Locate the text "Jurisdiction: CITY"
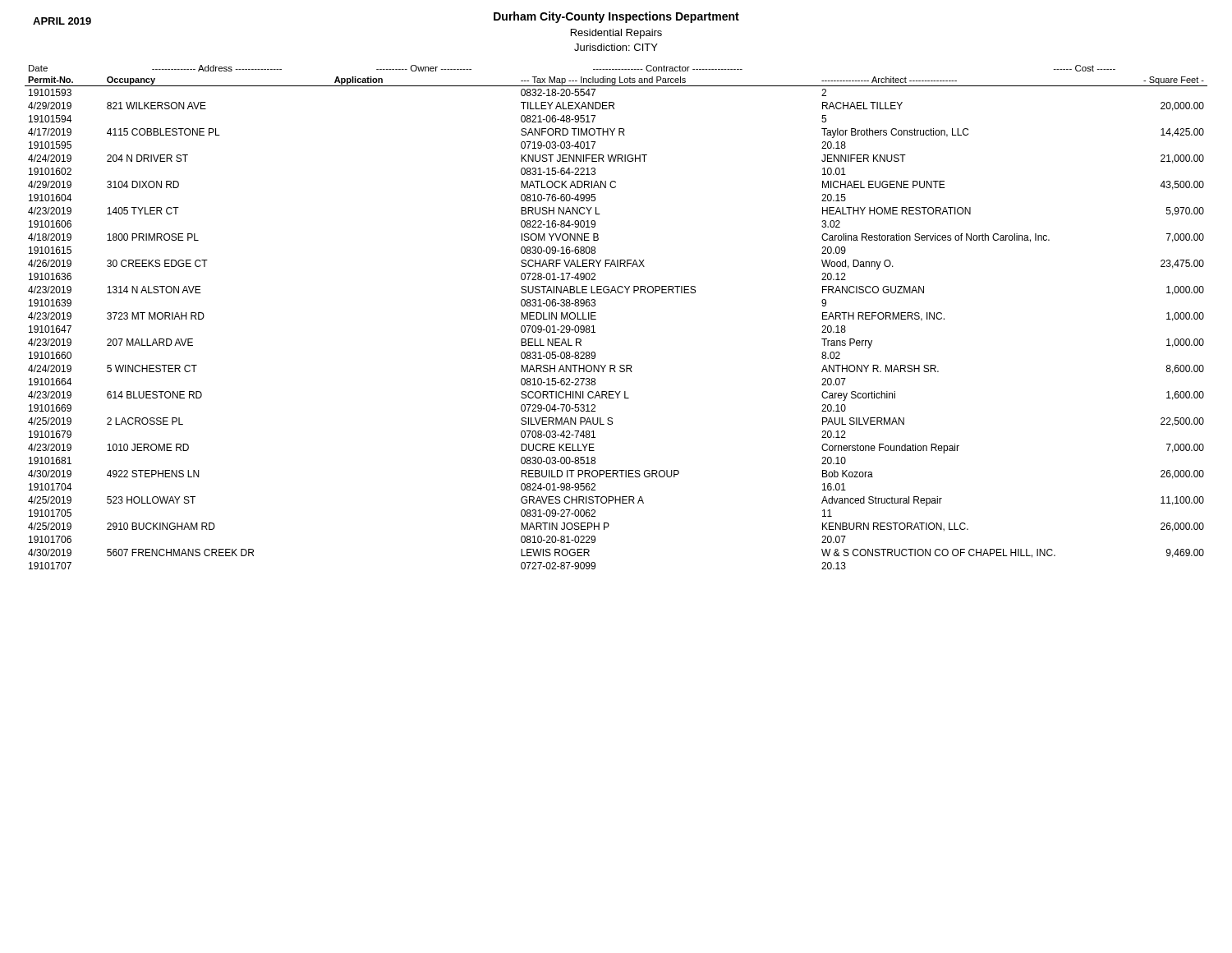This screenshot has width=1232, height=953. point(616,47)
